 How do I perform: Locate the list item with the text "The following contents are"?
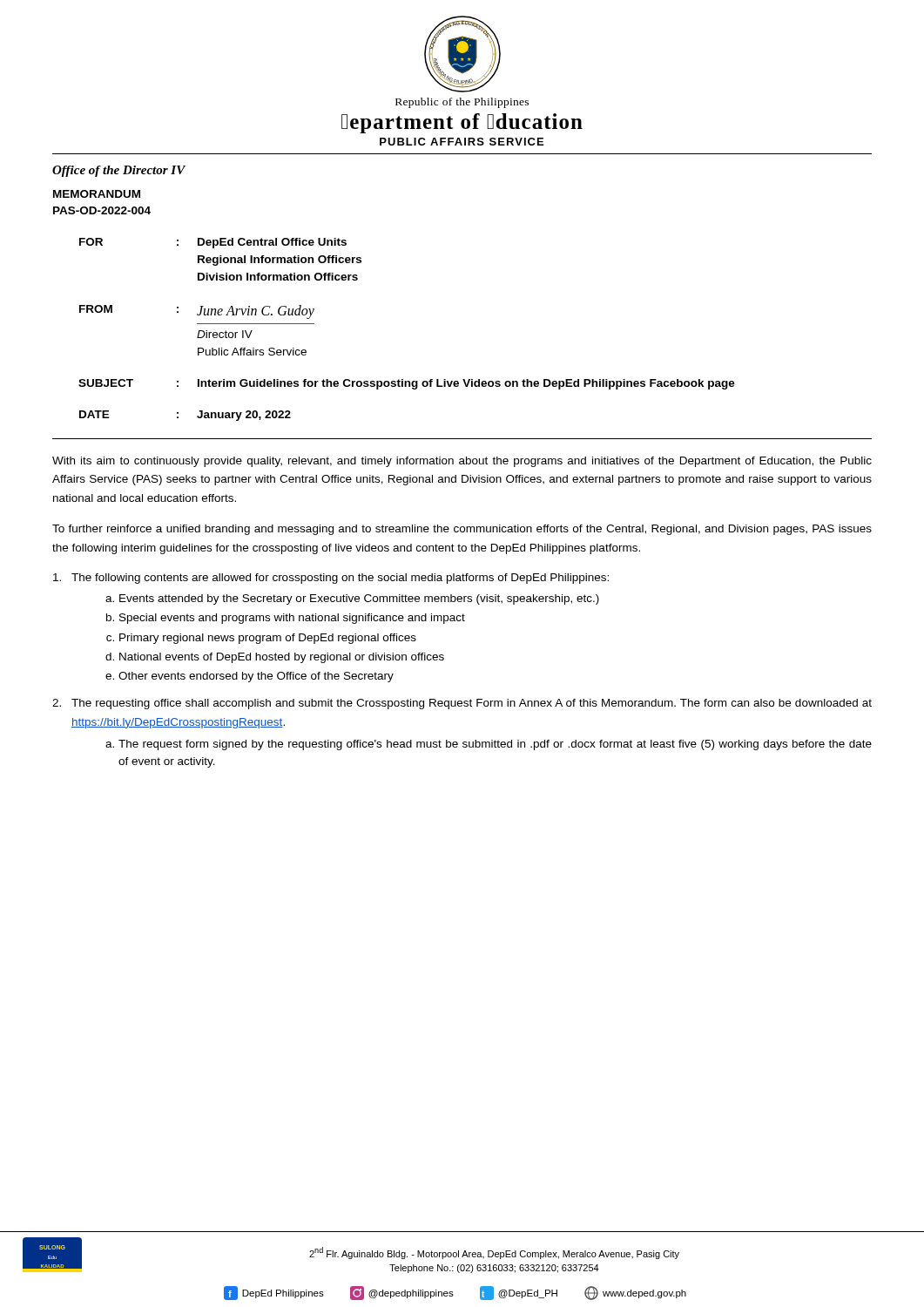pos(462,626)
